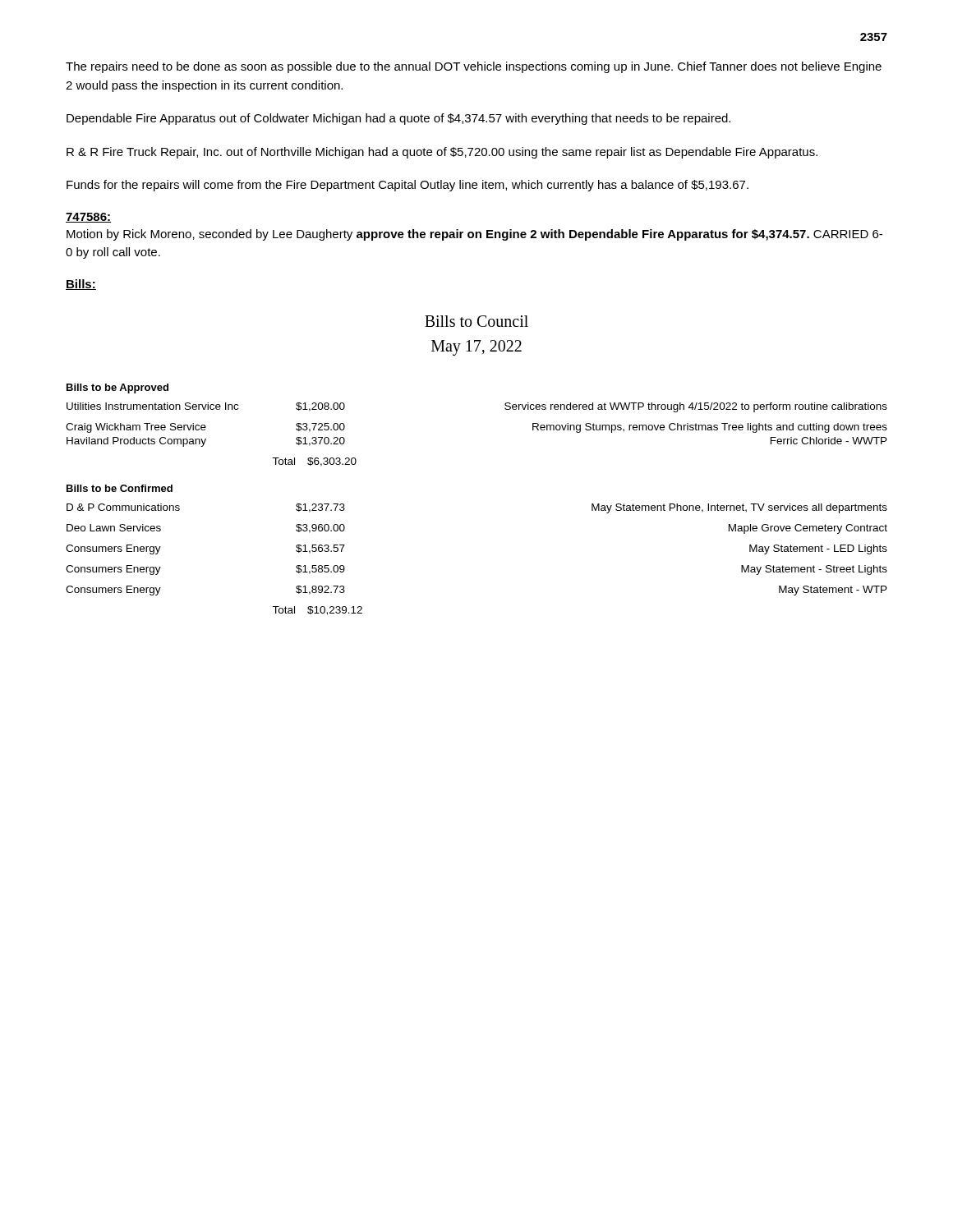This screenshot has width=953, height=1232.
Task: Point to the region starting "Bills to Council"
Action: [x=476, y=333]
